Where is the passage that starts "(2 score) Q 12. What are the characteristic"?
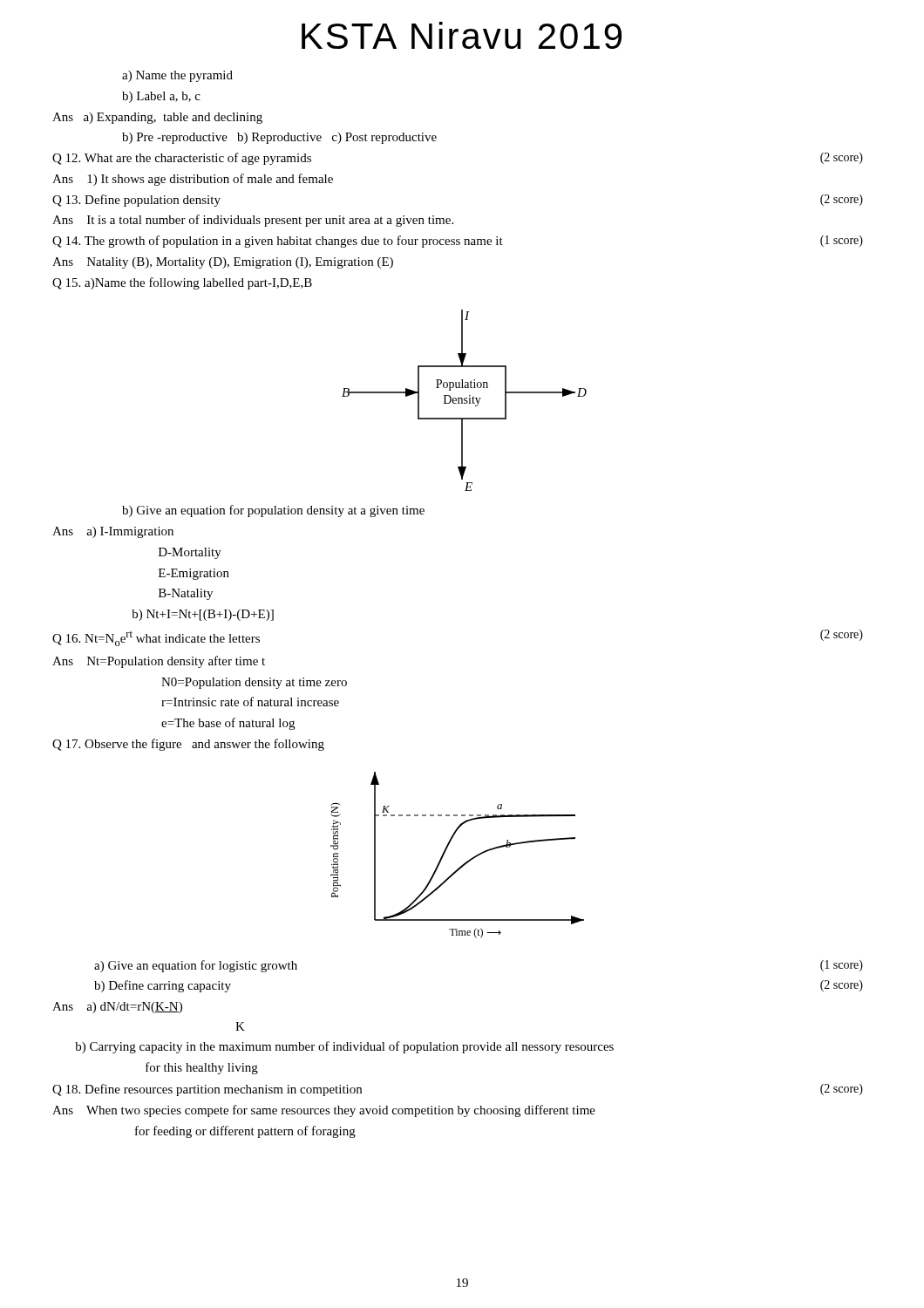 click(x=174, y=158)
